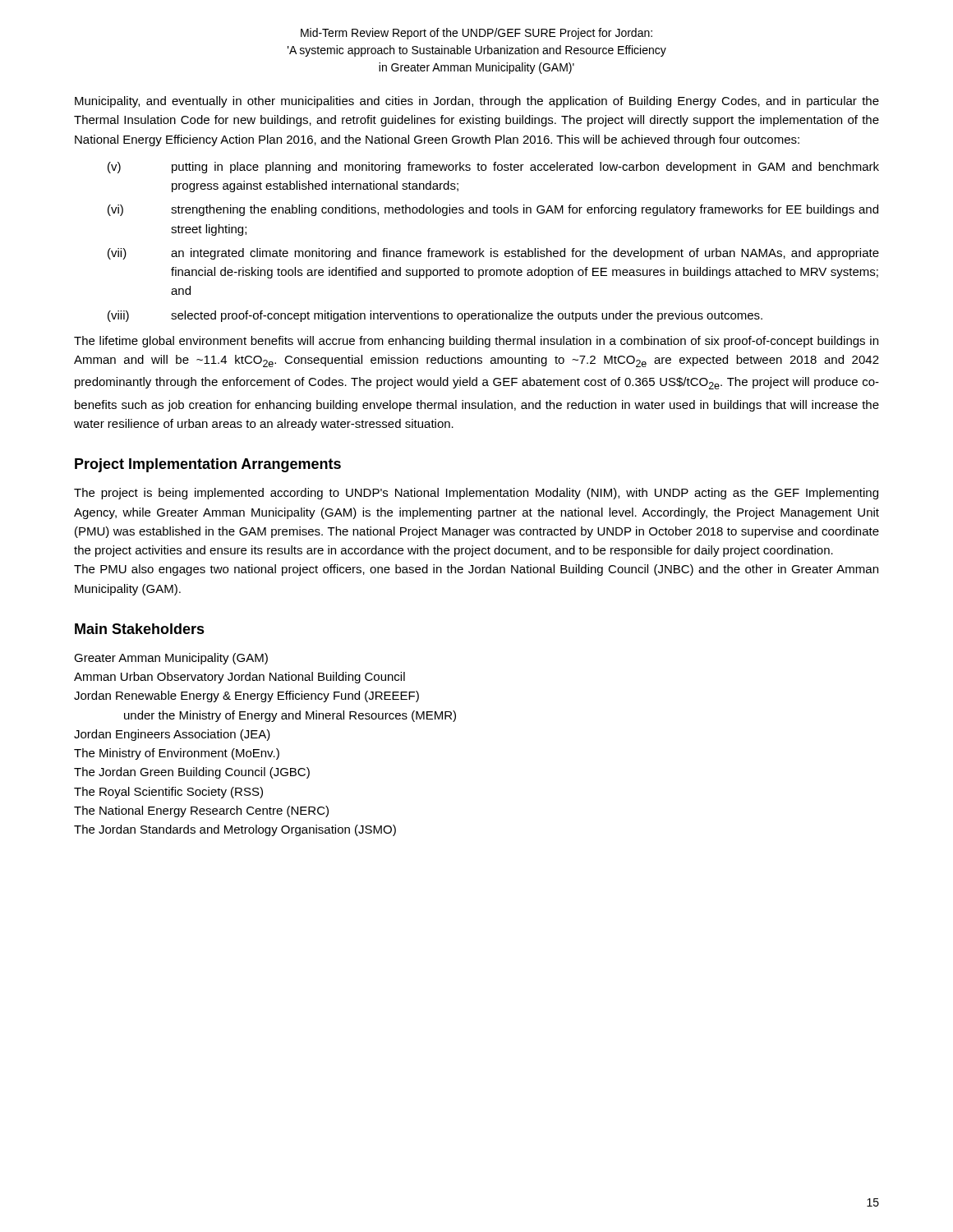Locate the list item that says "(viii) selected proof-of-concept mitigation interventions to operationalize the"
953x1232 pixels.
click(x=476, y=315)
